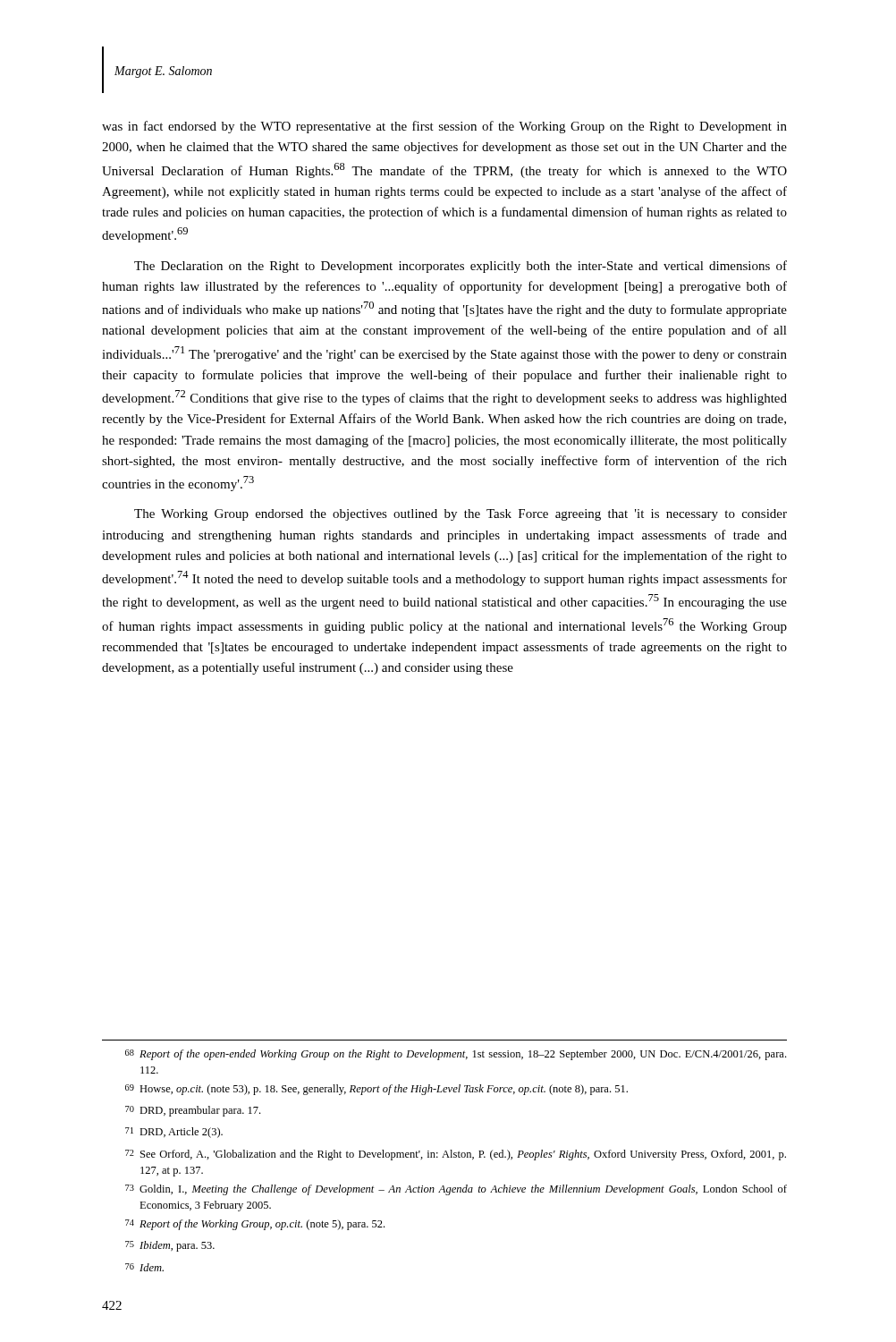
Task: Click the passage that begins "68 Report of the"
Action: click(444, 1062)
